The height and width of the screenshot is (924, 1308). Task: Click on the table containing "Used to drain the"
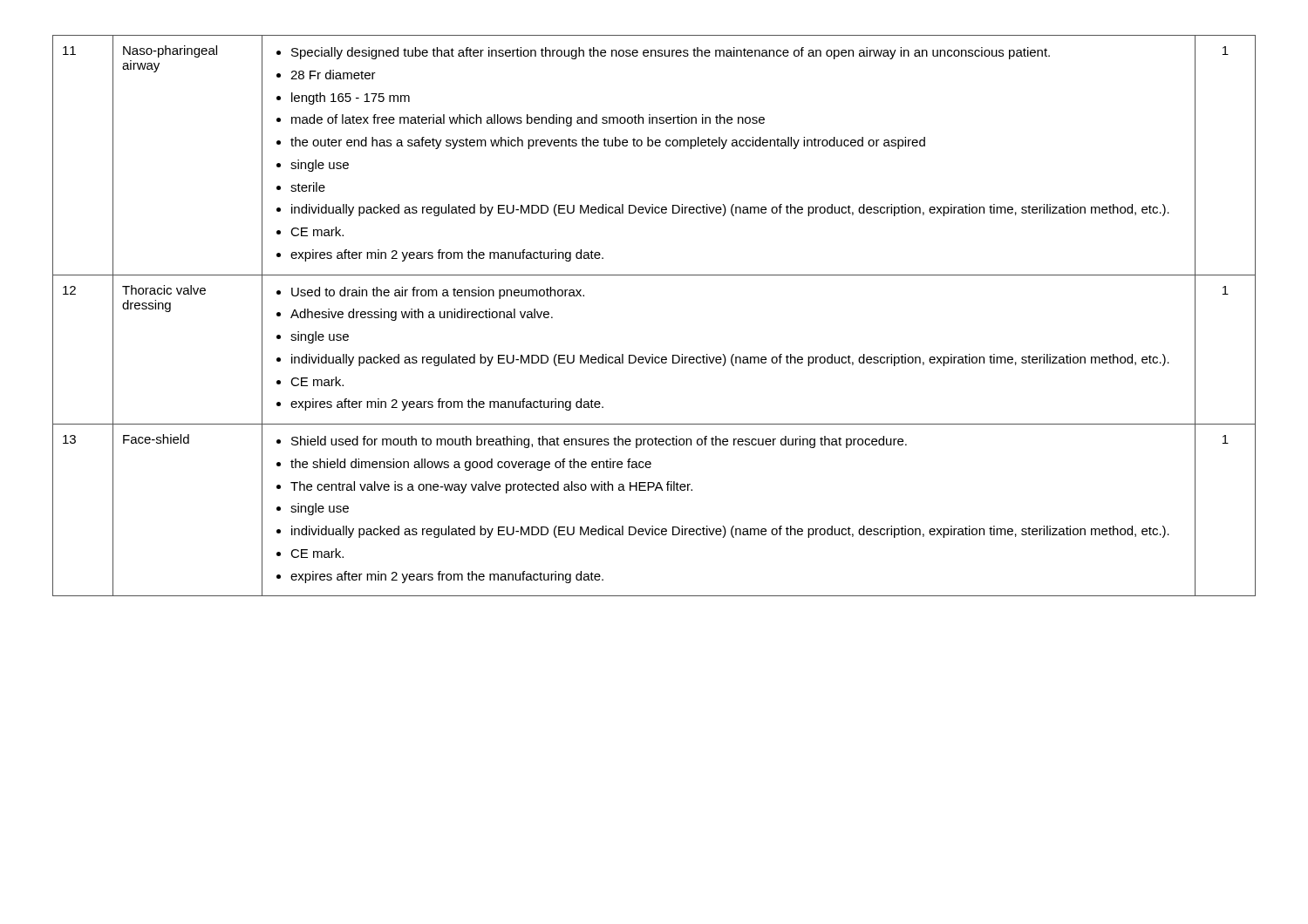pos(654,316)
